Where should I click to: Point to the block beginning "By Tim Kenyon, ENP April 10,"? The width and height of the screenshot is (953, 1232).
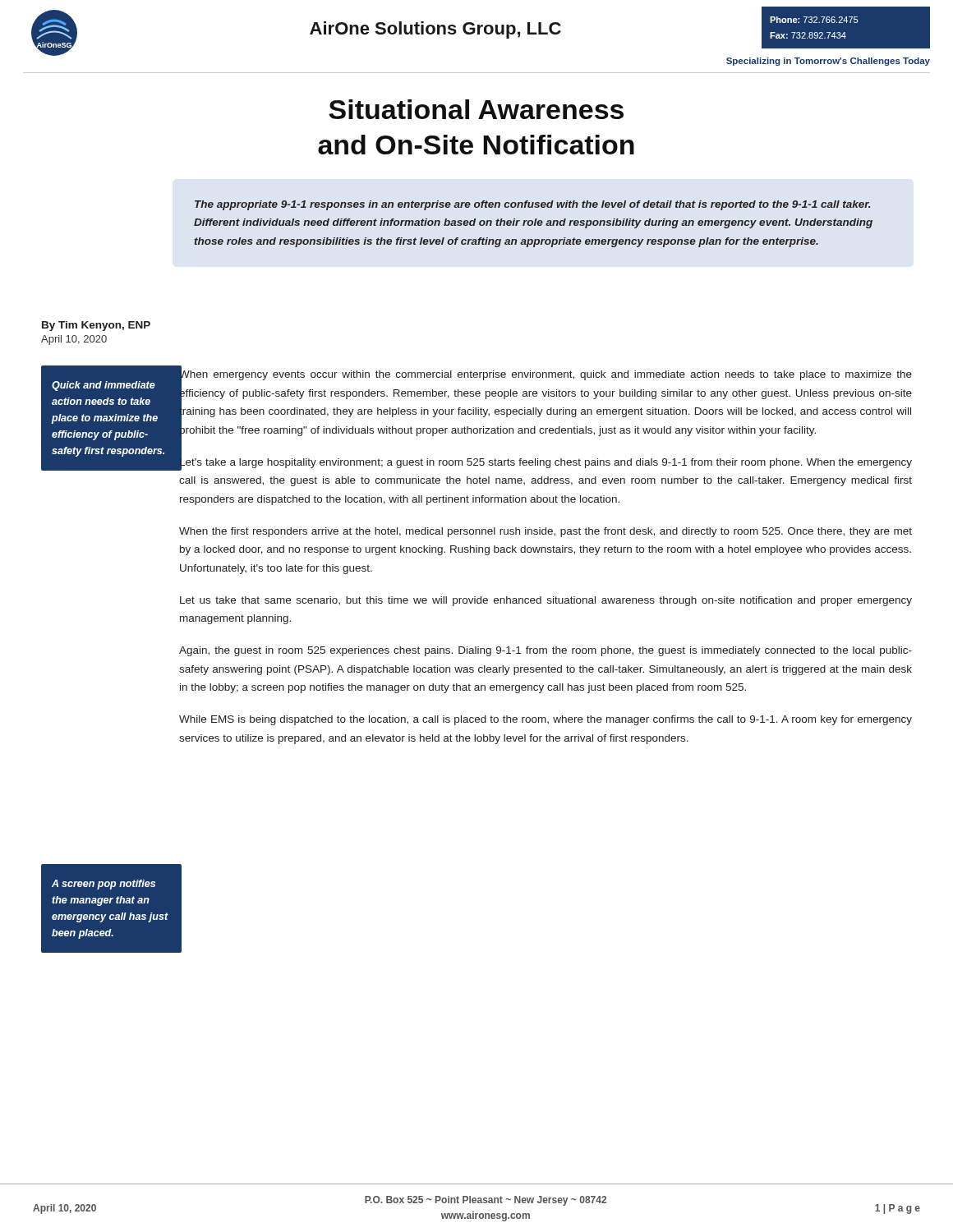coord(96,332)
